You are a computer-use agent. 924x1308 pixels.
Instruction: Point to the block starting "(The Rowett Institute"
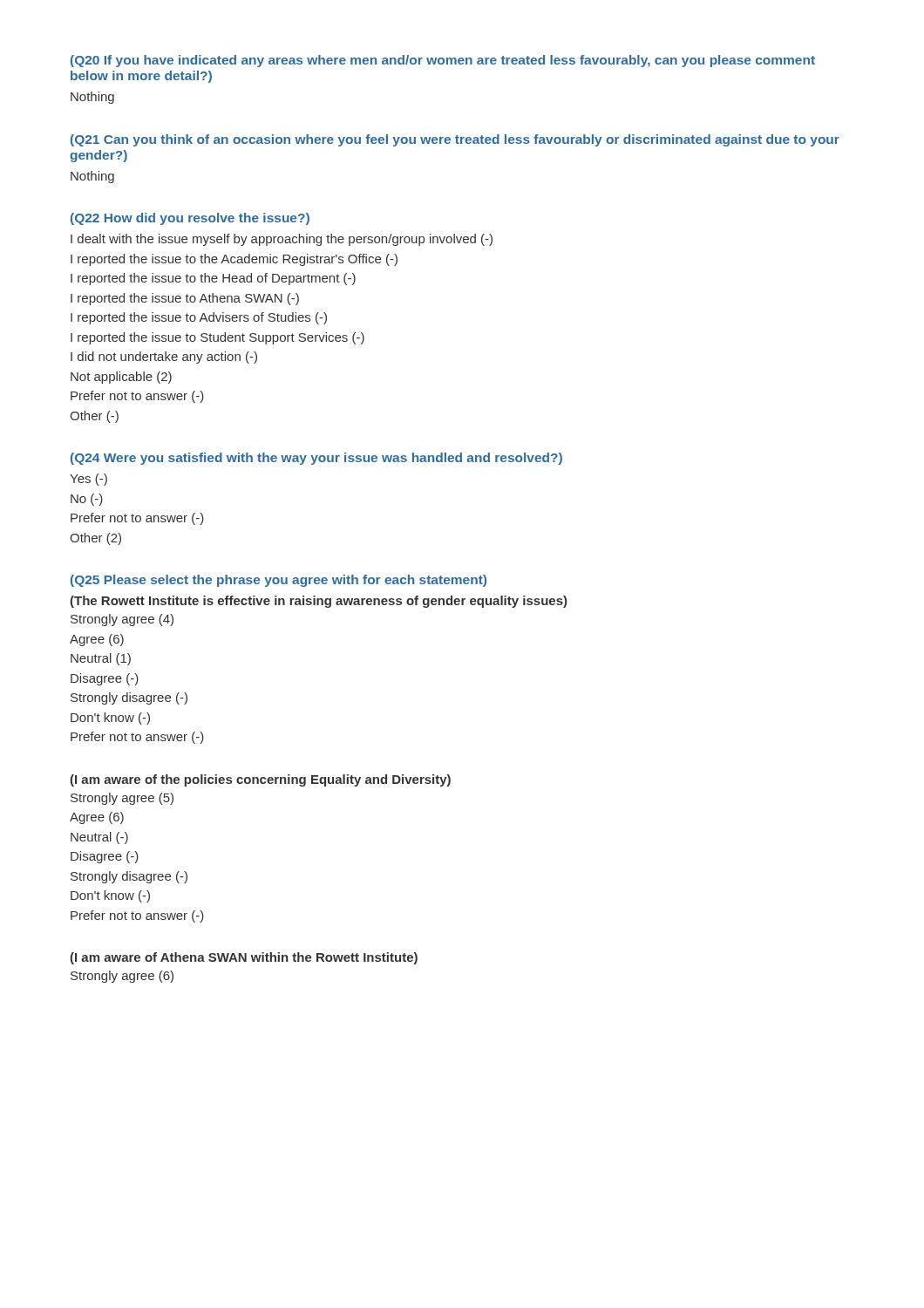pos(319,600)
